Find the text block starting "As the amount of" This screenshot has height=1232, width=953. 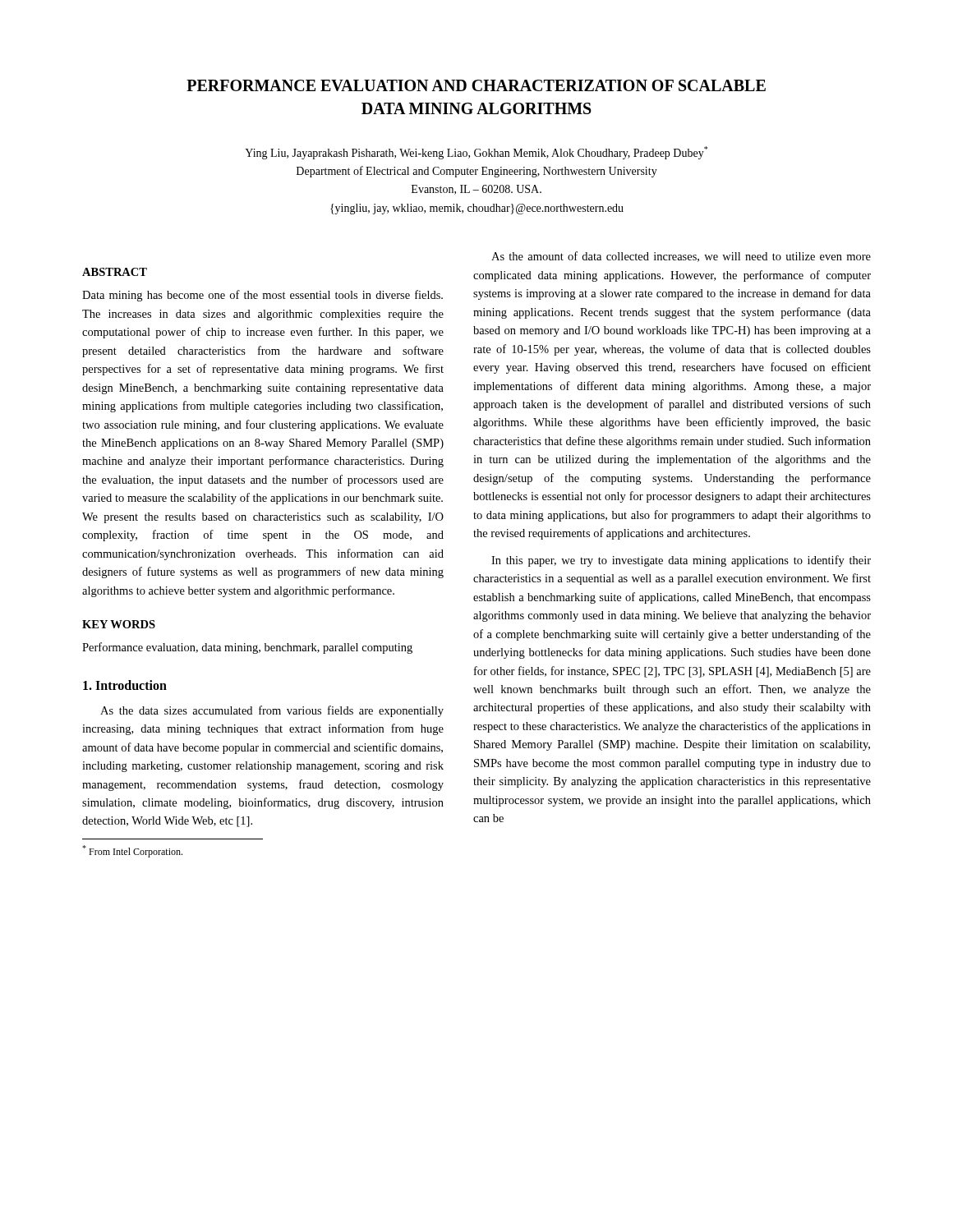pos(672,538)
